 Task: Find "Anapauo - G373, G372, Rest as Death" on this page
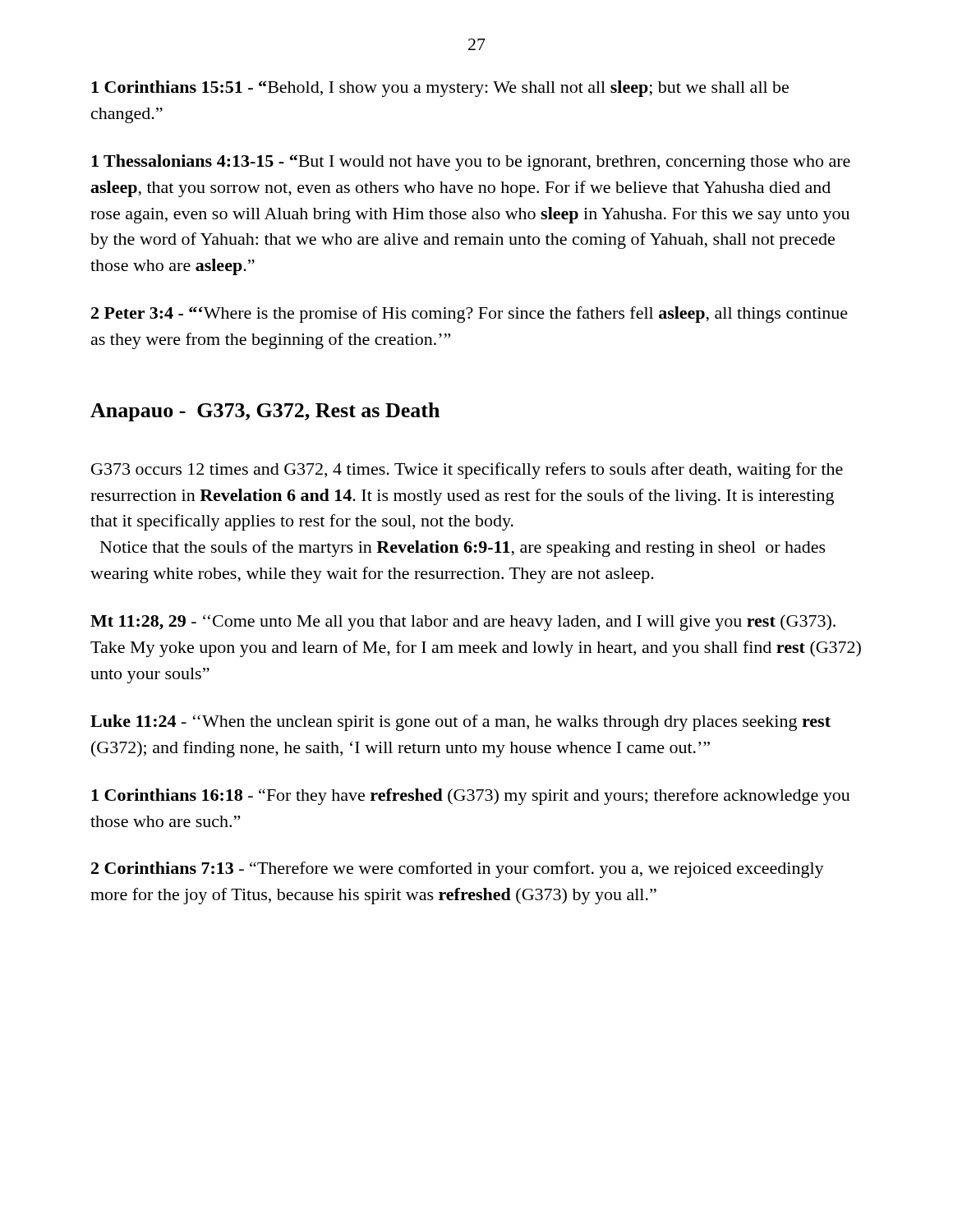[x=265, y=410]
